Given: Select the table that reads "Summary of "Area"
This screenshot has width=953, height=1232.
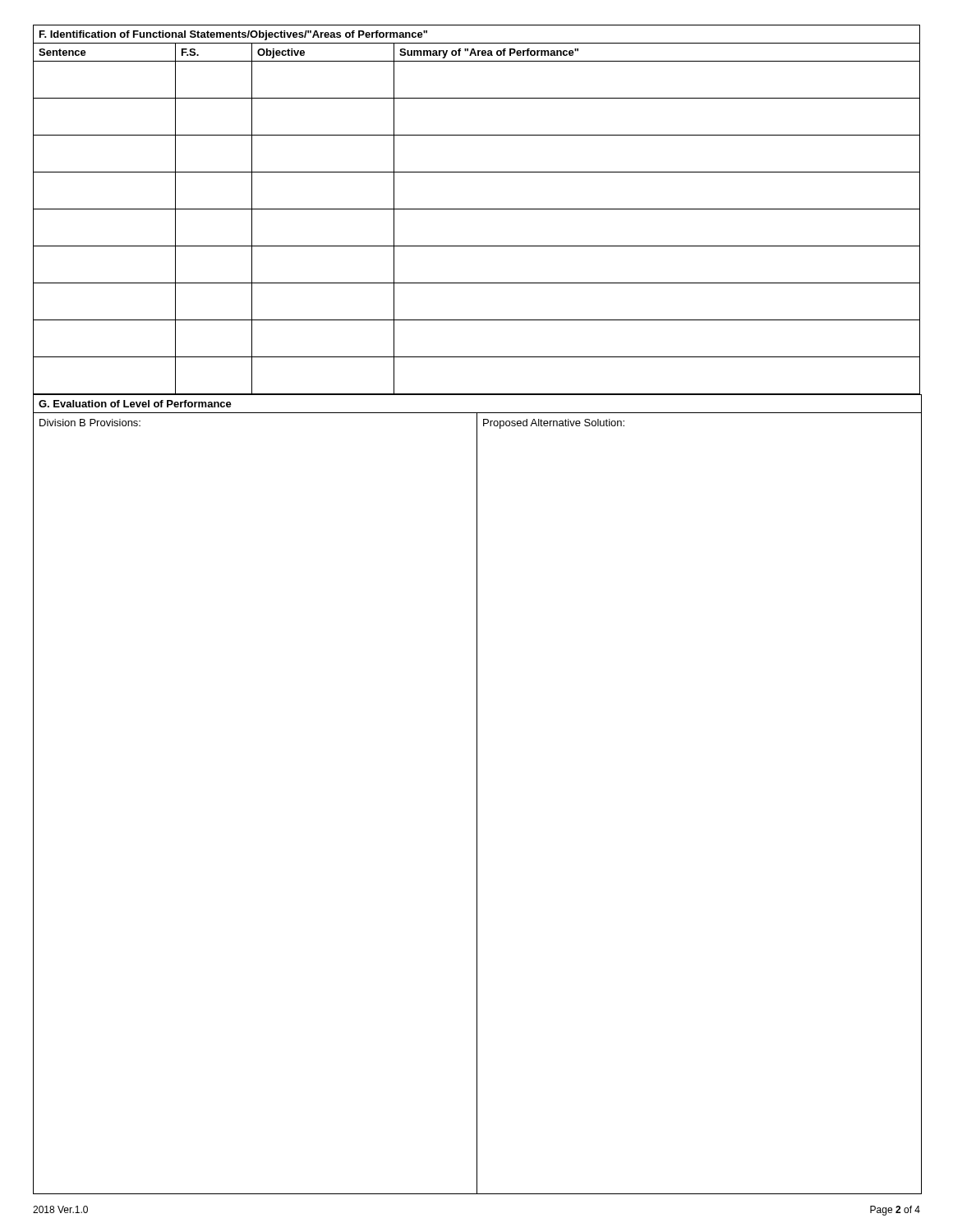Looking at the screenshot, I should tap(476, 209).
